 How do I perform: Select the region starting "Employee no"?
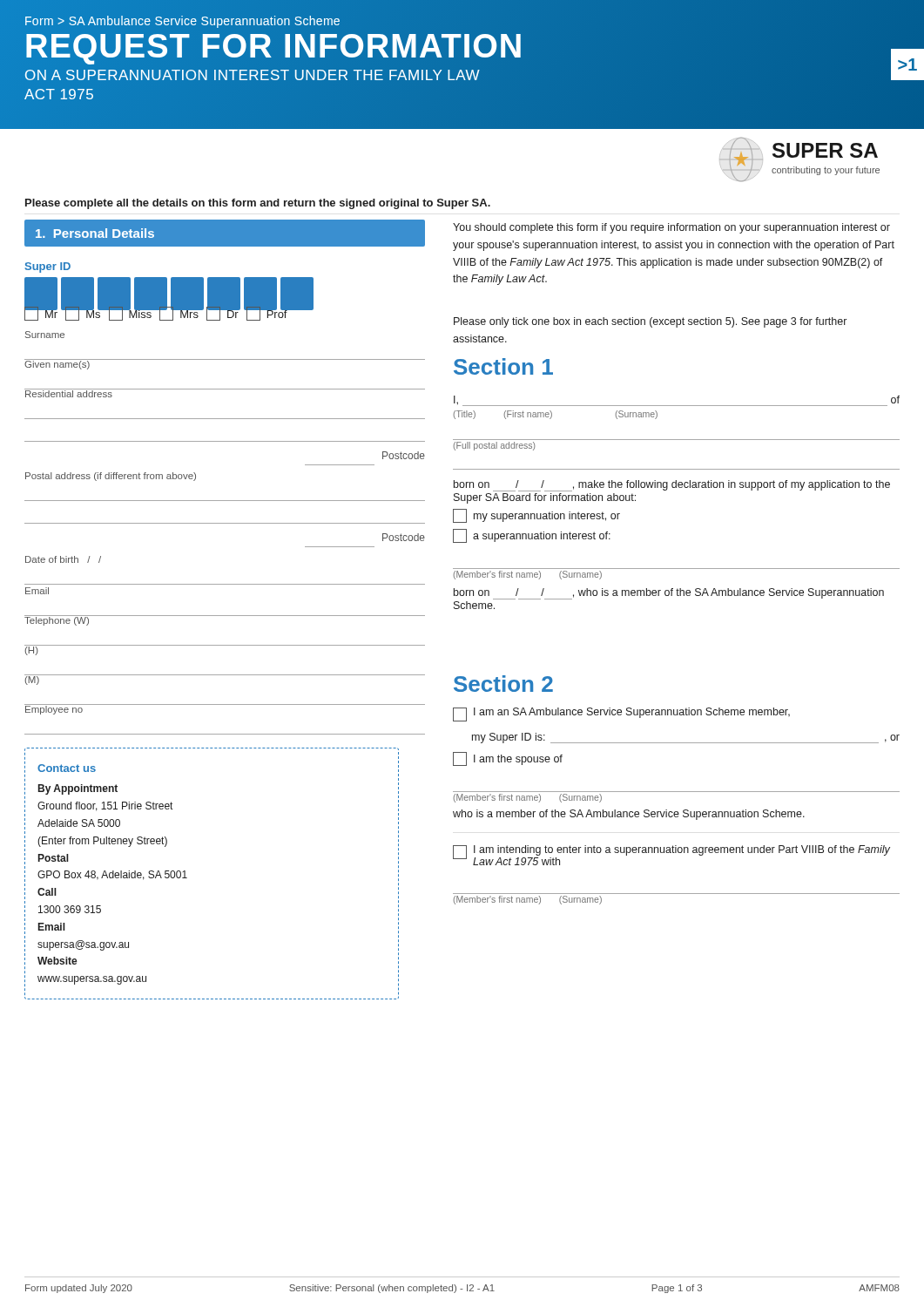(54, 709)
